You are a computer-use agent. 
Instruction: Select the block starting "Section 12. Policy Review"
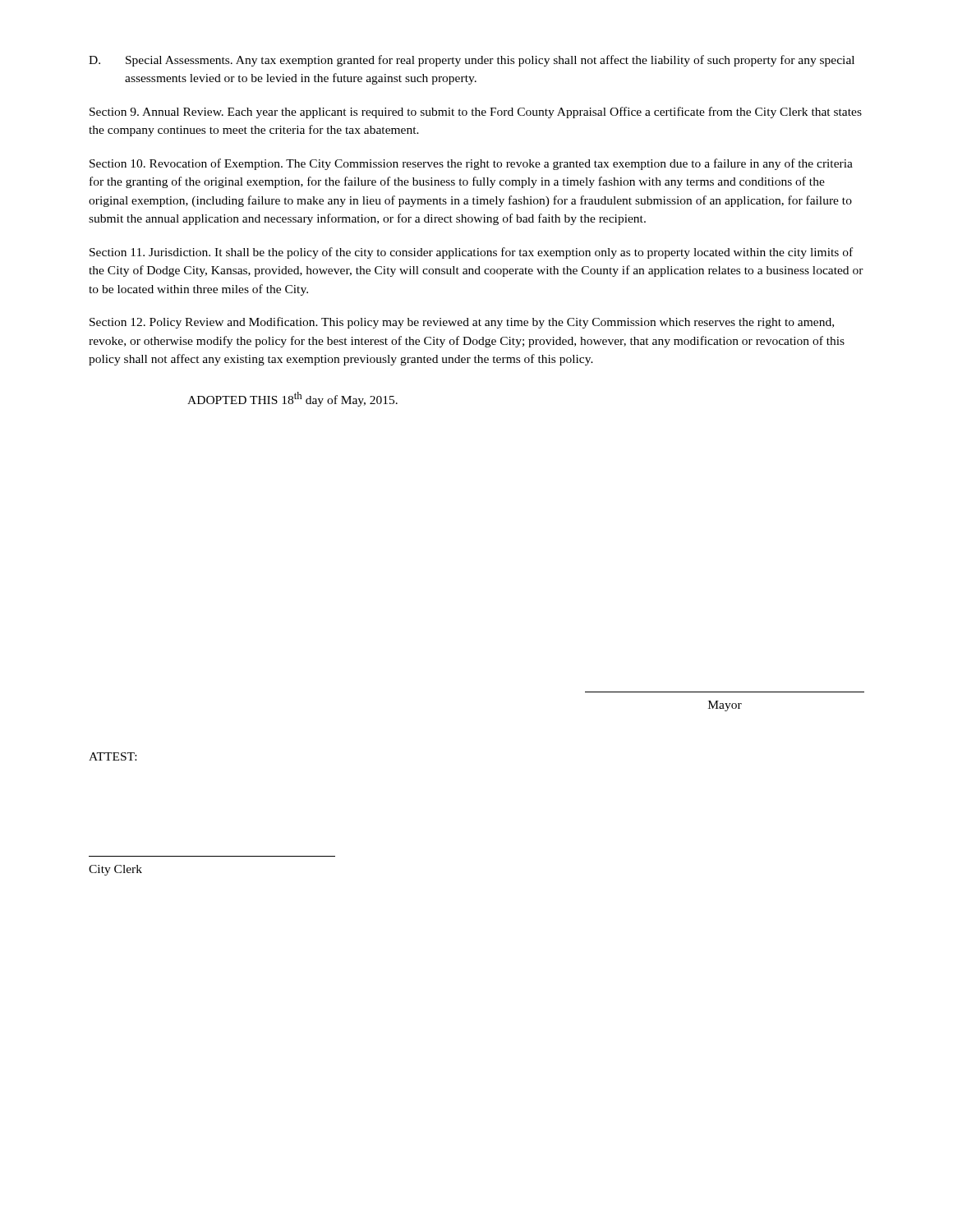[467, 340]
